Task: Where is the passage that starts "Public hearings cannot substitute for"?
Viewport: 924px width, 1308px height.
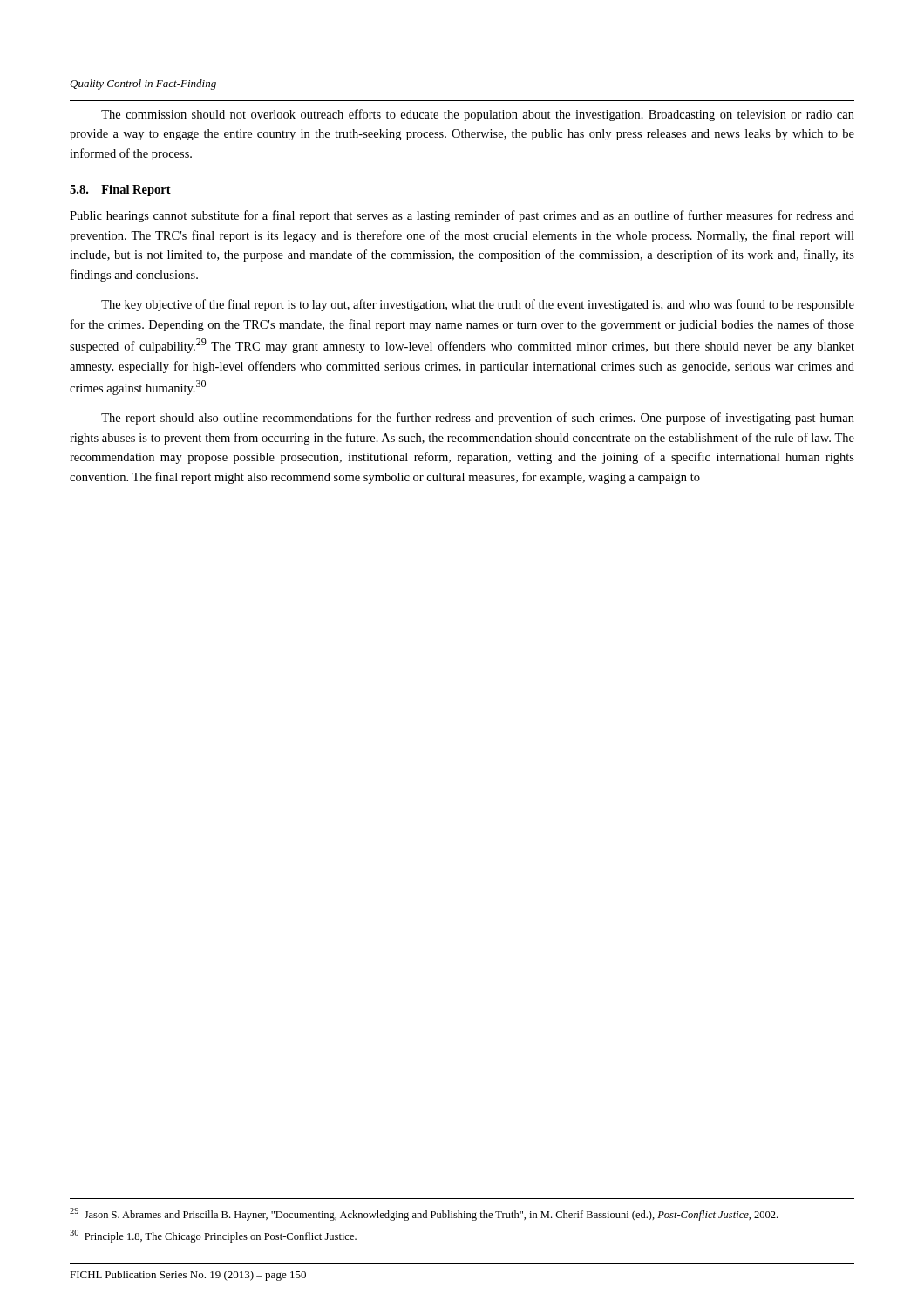Action: (462, 245)
